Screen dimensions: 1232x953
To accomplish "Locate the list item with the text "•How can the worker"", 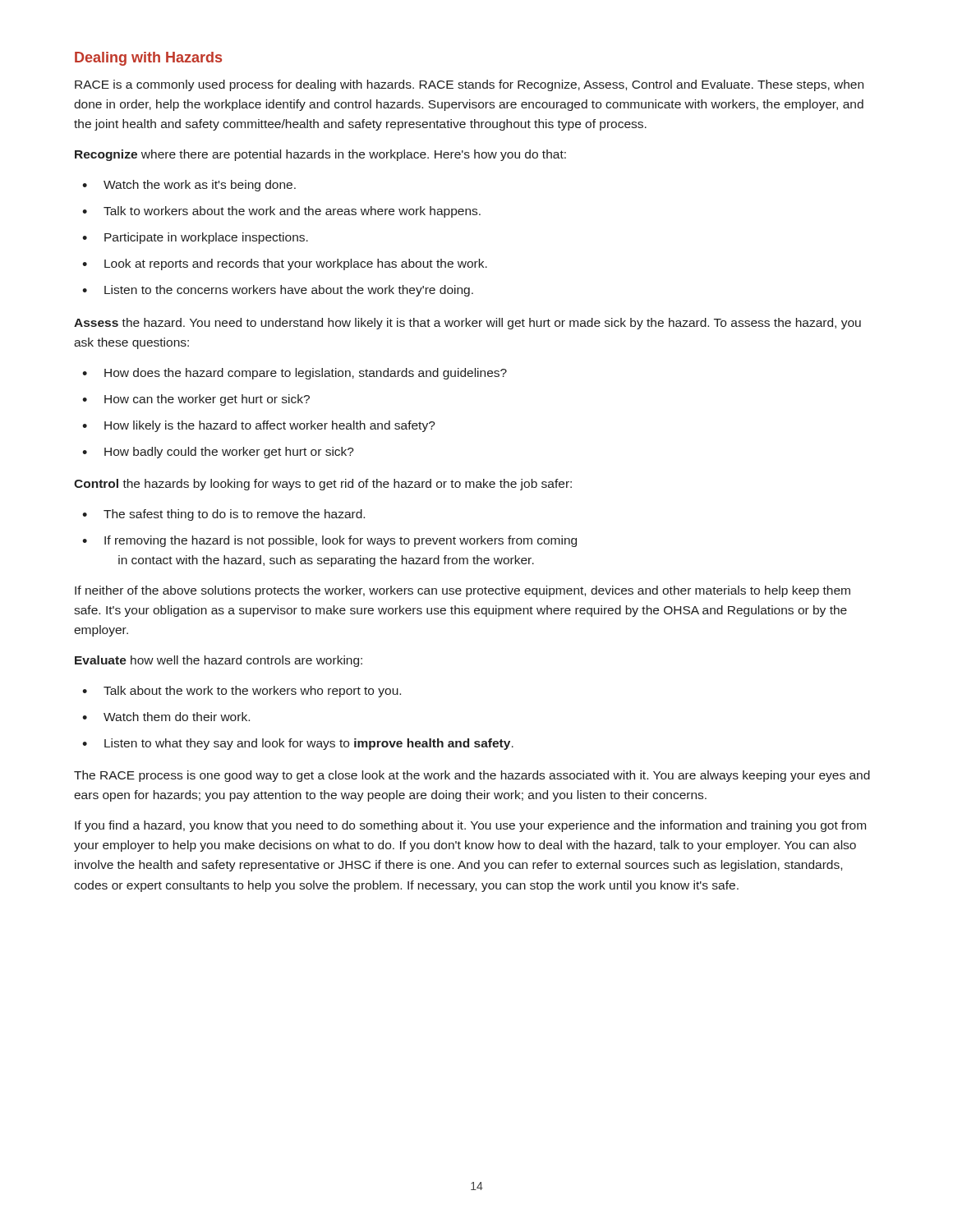I will coord(196,400).
